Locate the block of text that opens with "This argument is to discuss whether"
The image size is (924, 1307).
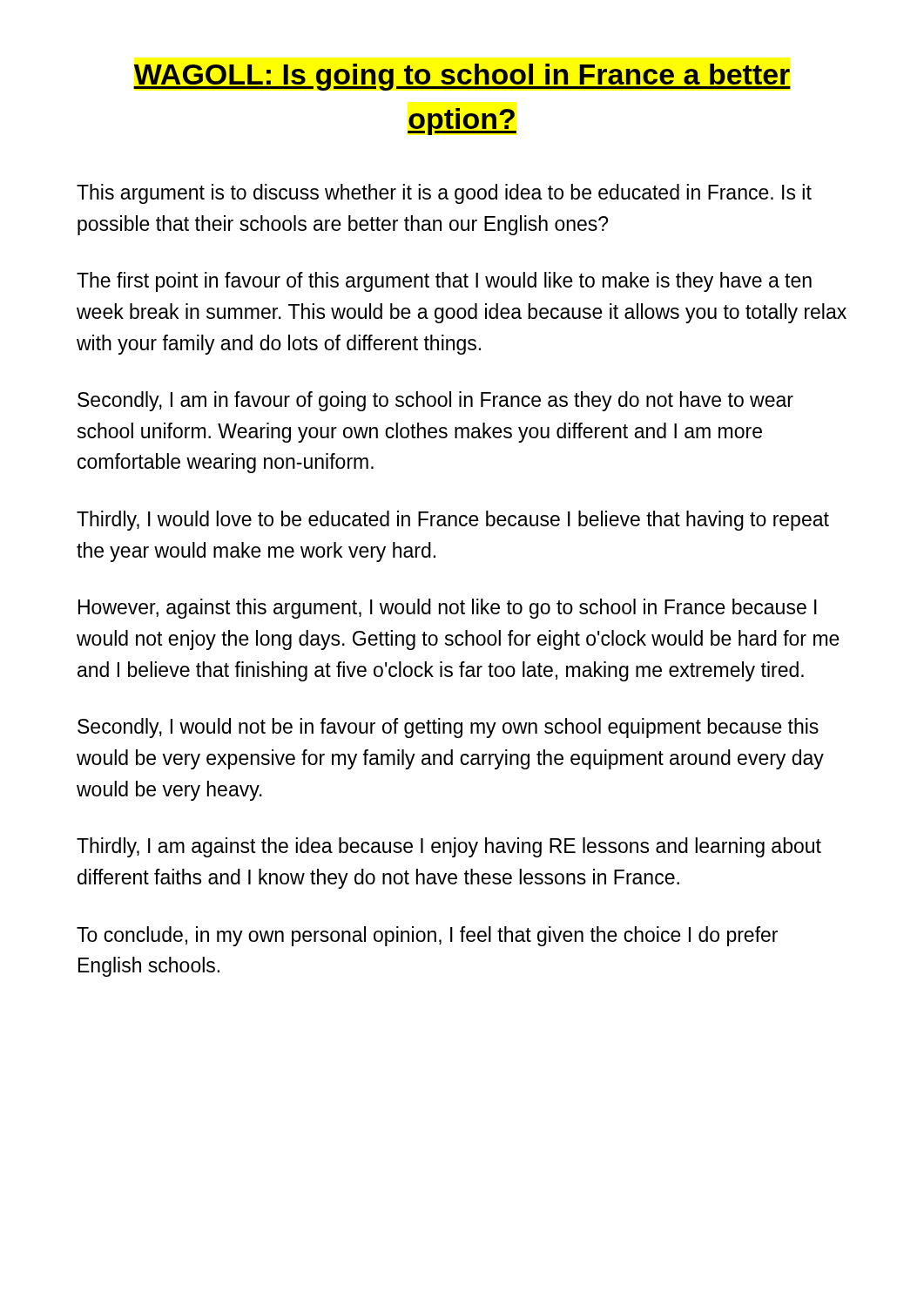tap(444, 208)
